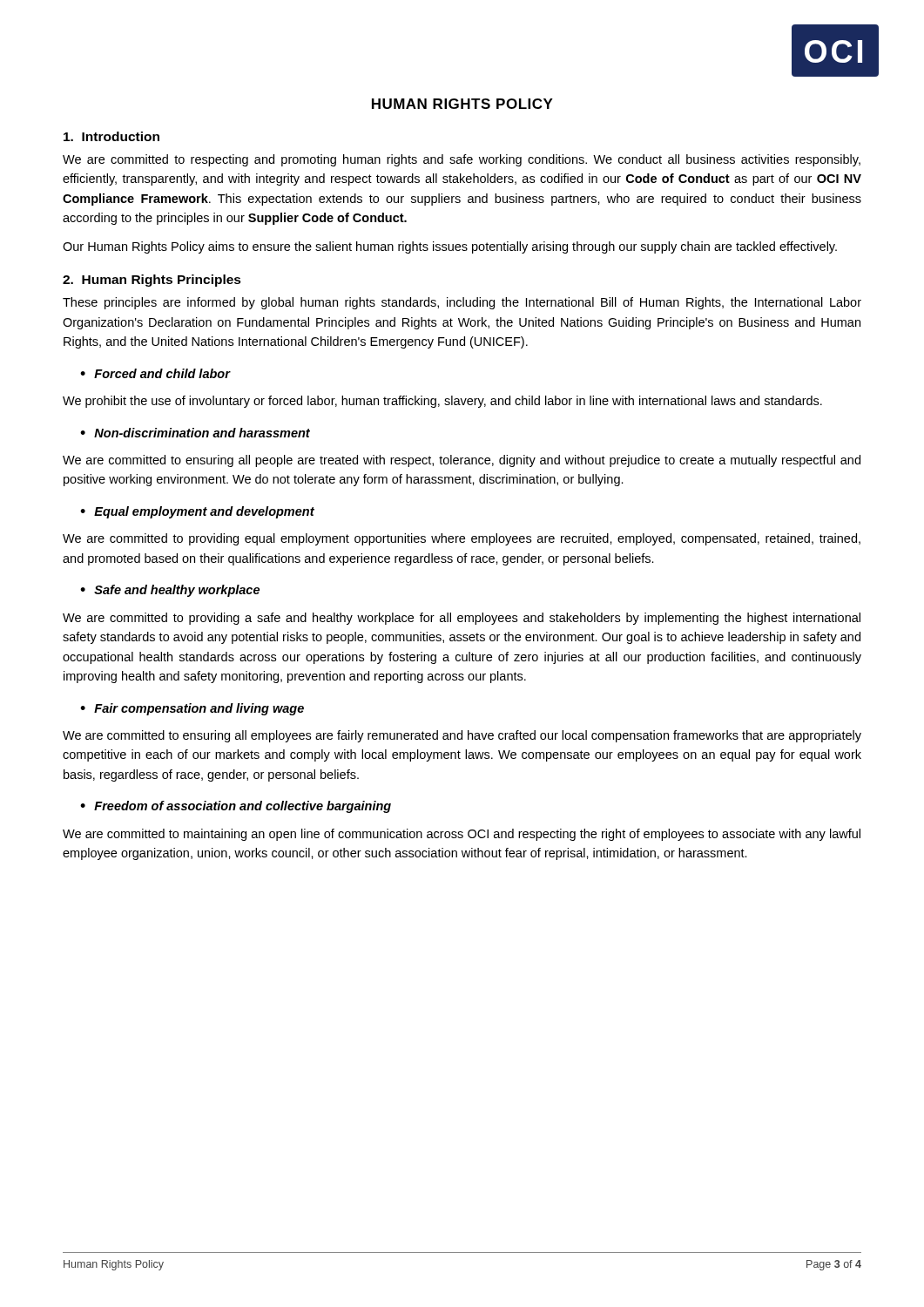The width and height of the screenshot is (924, 1307).
Task: Find the passage starting "We are committed to providing equal"
Action: tap(462, 549)
